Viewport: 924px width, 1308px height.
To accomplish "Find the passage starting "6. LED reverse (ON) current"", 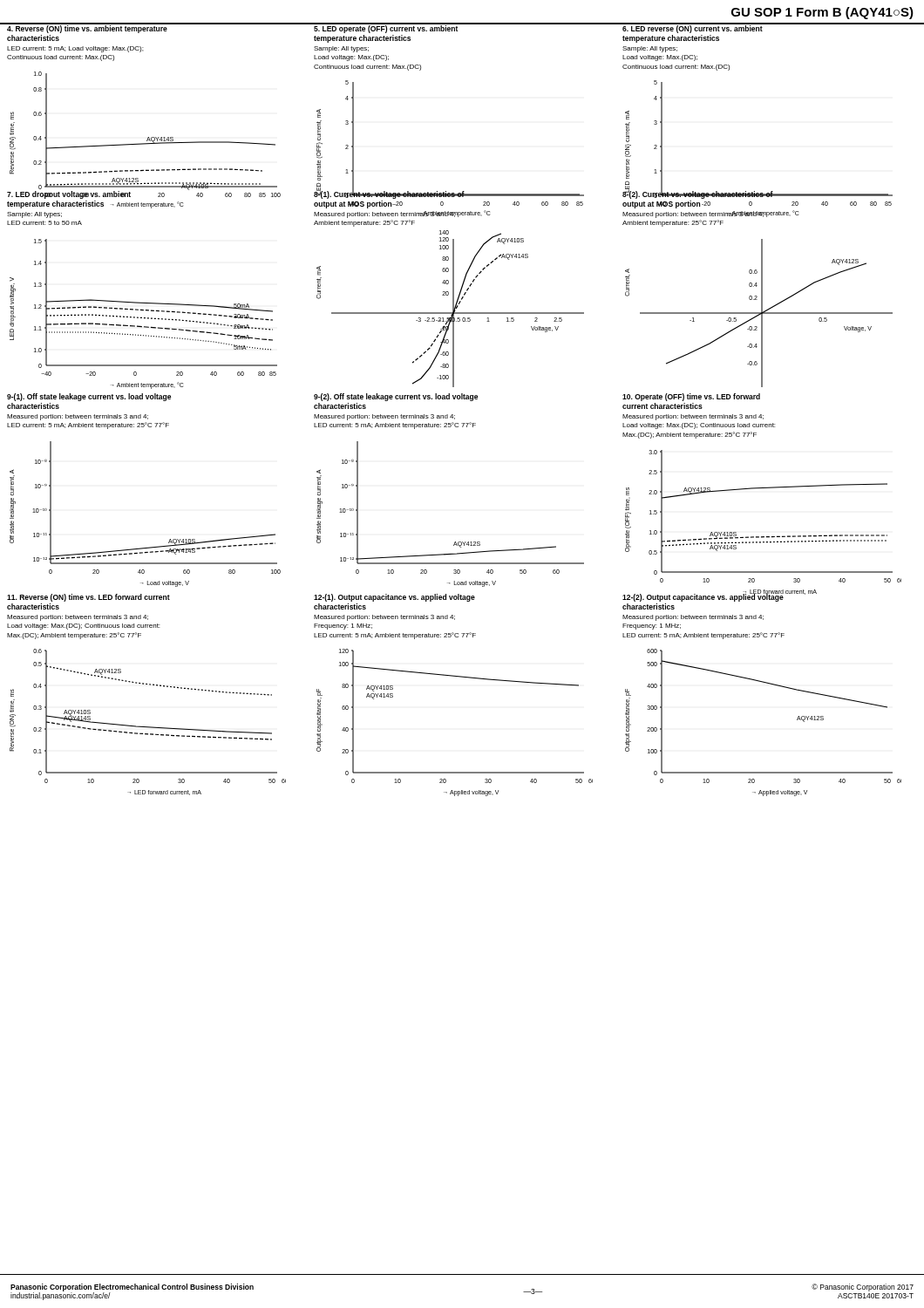I will click(692, 34).
